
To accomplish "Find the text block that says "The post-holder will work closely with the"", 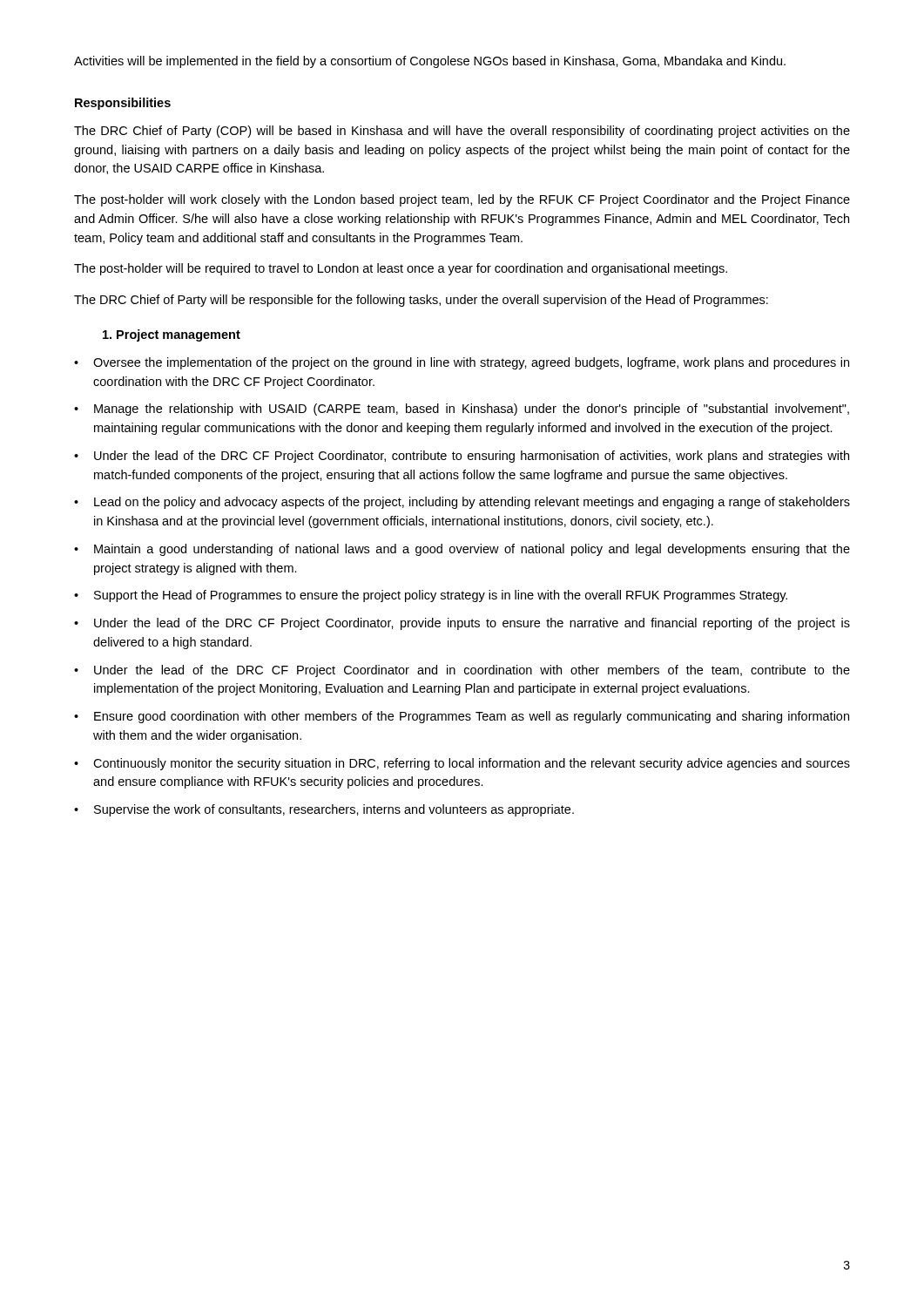I will [462, 218].
